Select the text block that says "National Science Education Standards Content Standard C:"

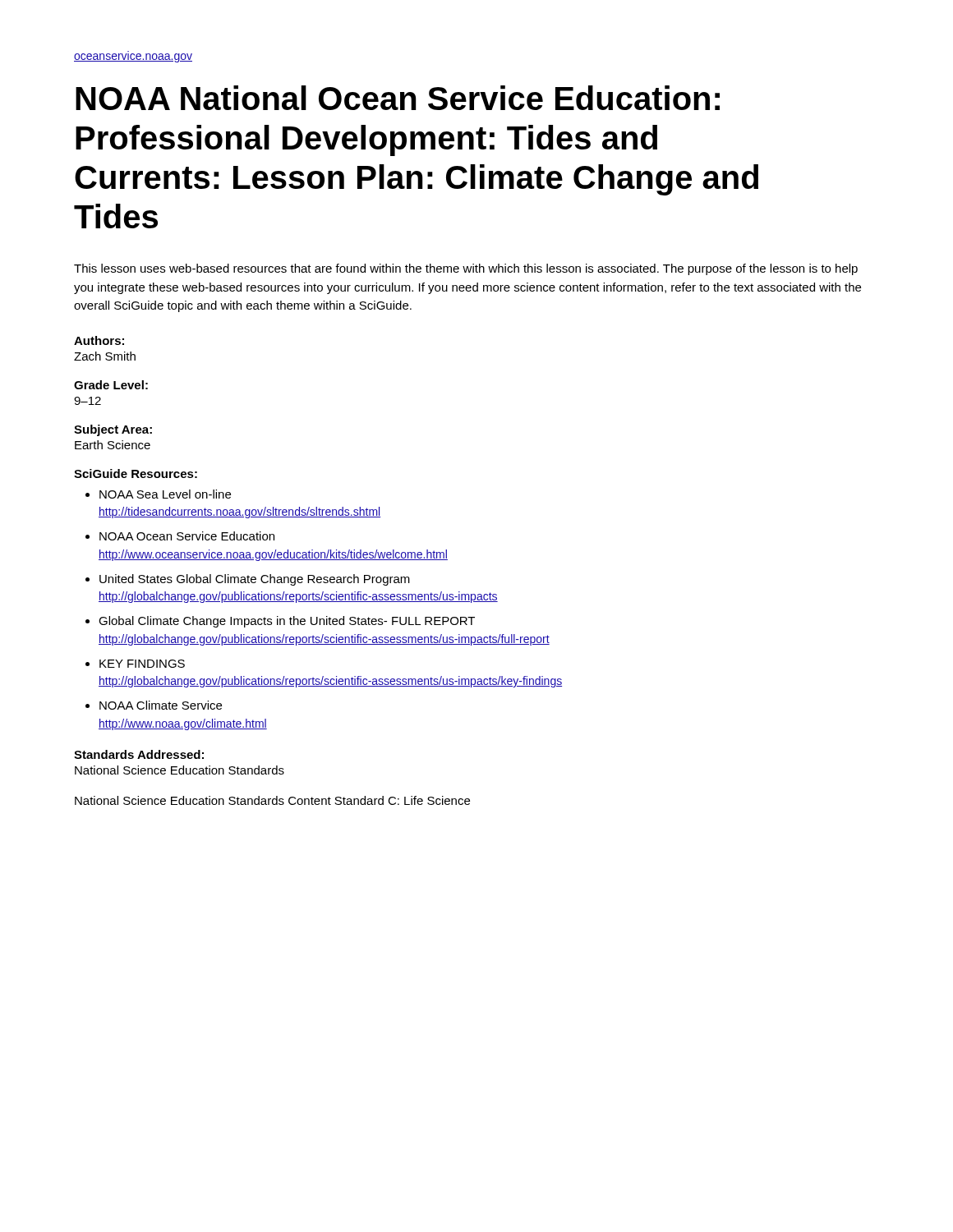click(x=272, y=800)
